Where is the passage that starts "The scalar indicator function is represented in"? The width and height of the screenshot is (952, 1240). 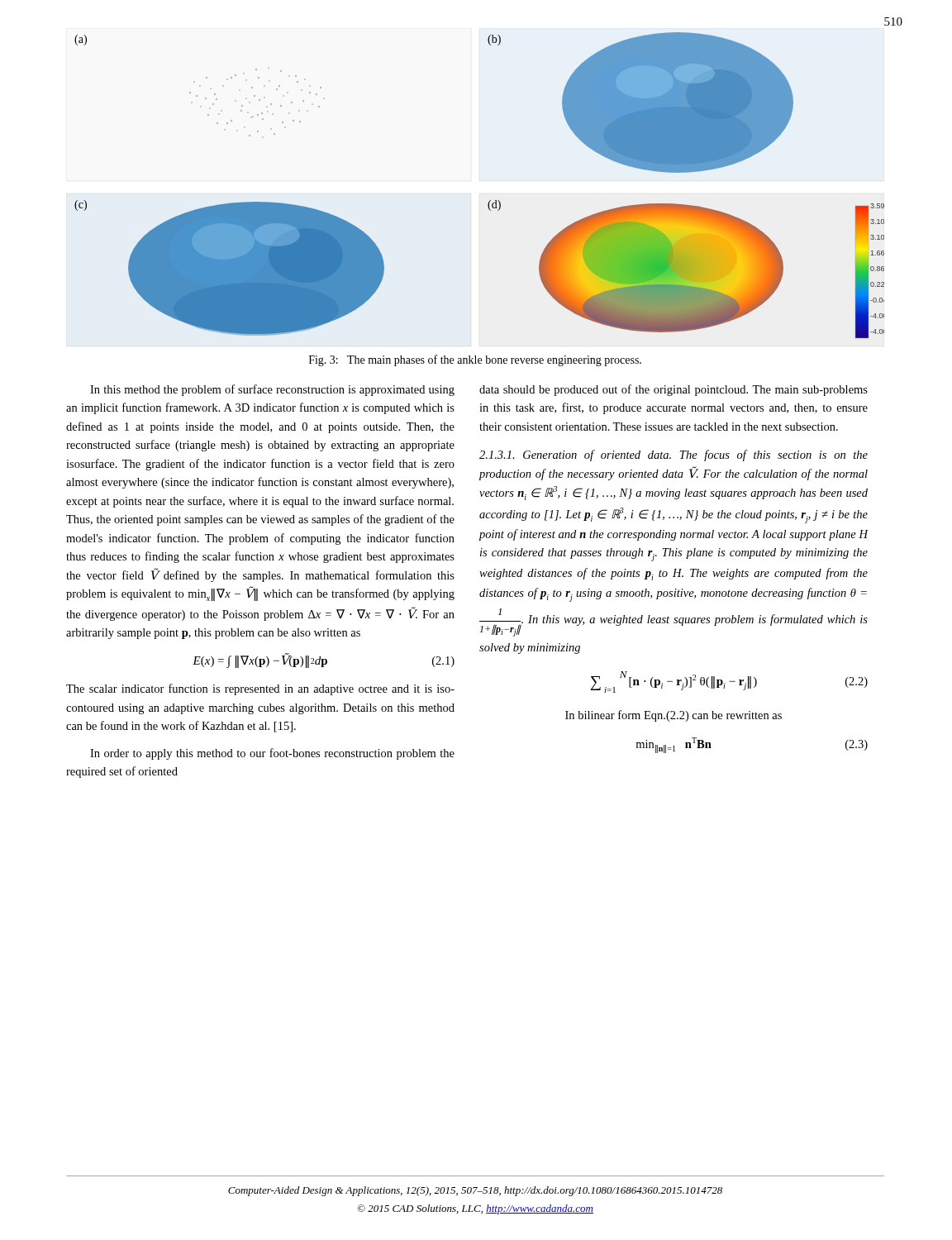[x=260, y=730]
